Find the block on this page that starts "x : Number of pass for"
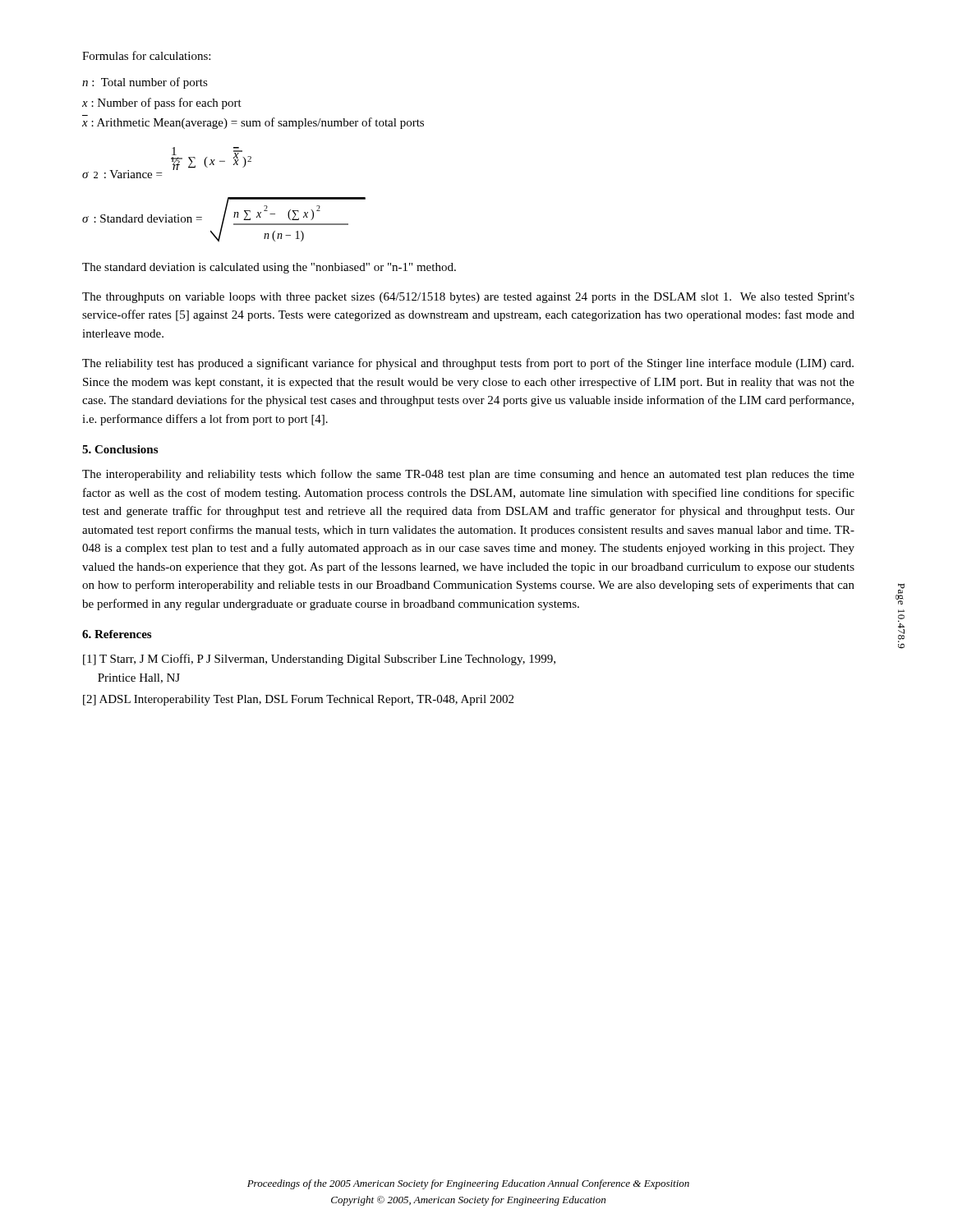 (x=162, y=102)
